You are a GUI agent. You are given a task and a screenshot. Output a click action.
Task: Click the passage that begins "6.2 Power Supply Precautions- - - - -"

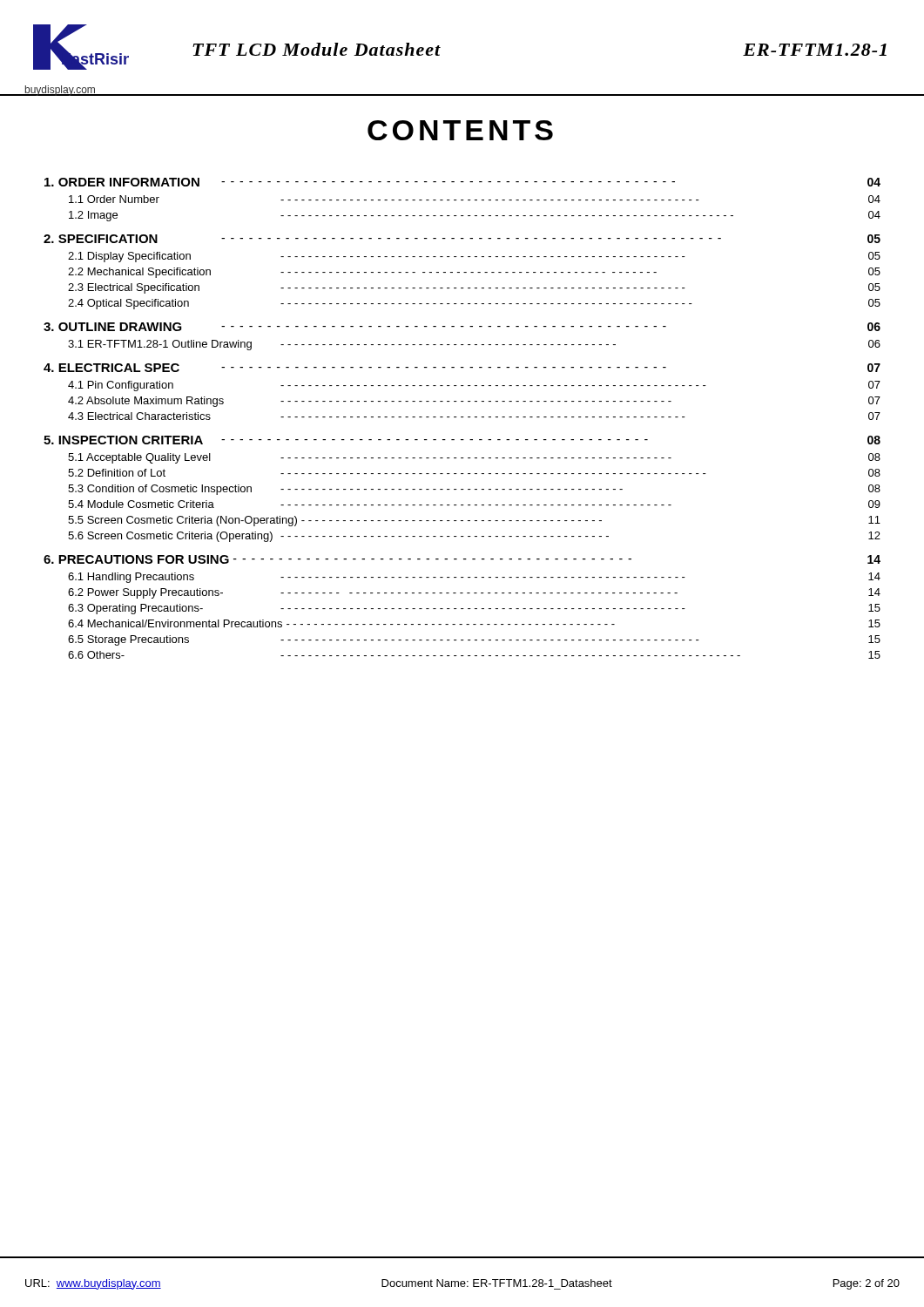click(474, 592)
